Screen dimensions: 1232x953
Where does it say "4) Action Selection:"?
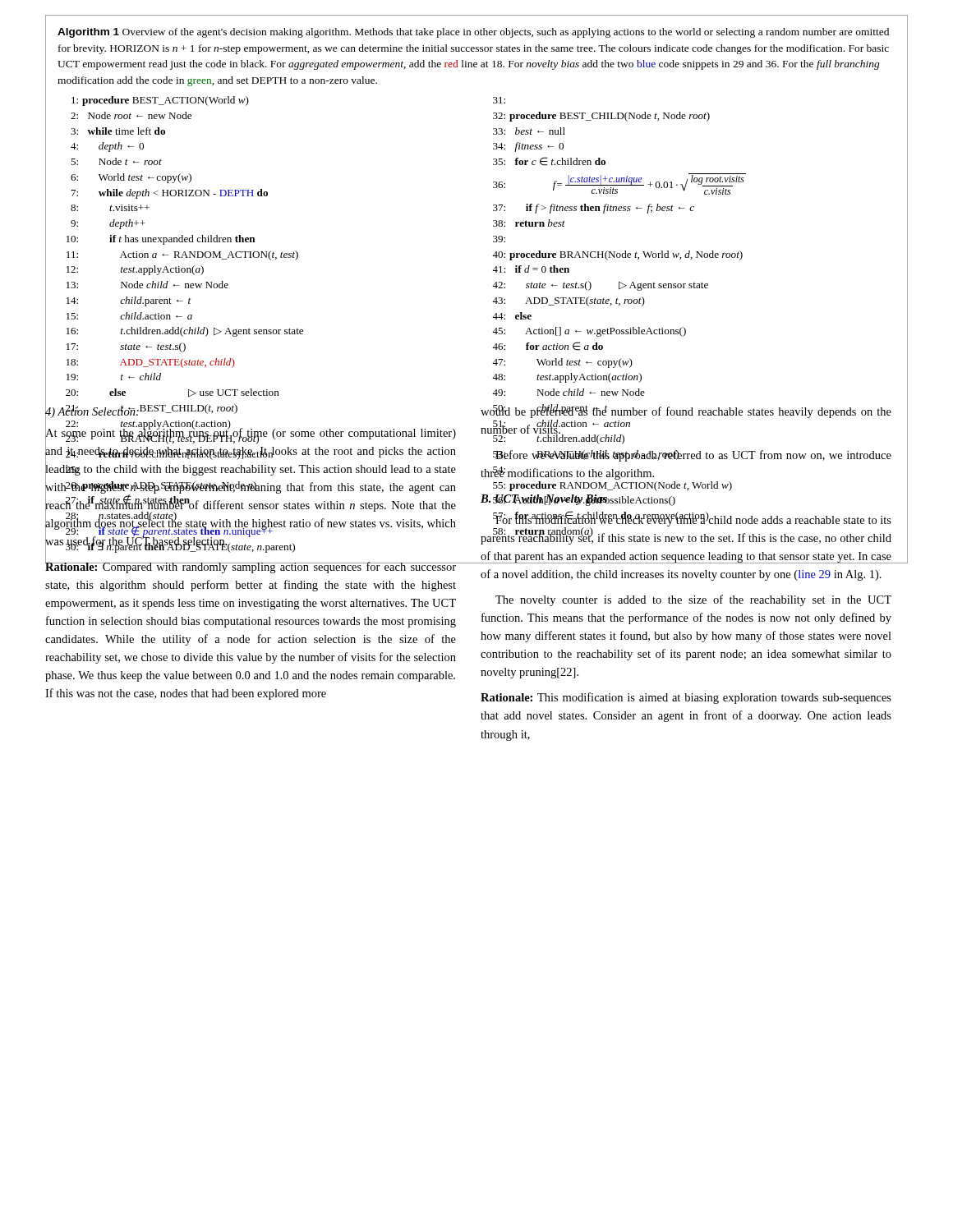point(92,411)
